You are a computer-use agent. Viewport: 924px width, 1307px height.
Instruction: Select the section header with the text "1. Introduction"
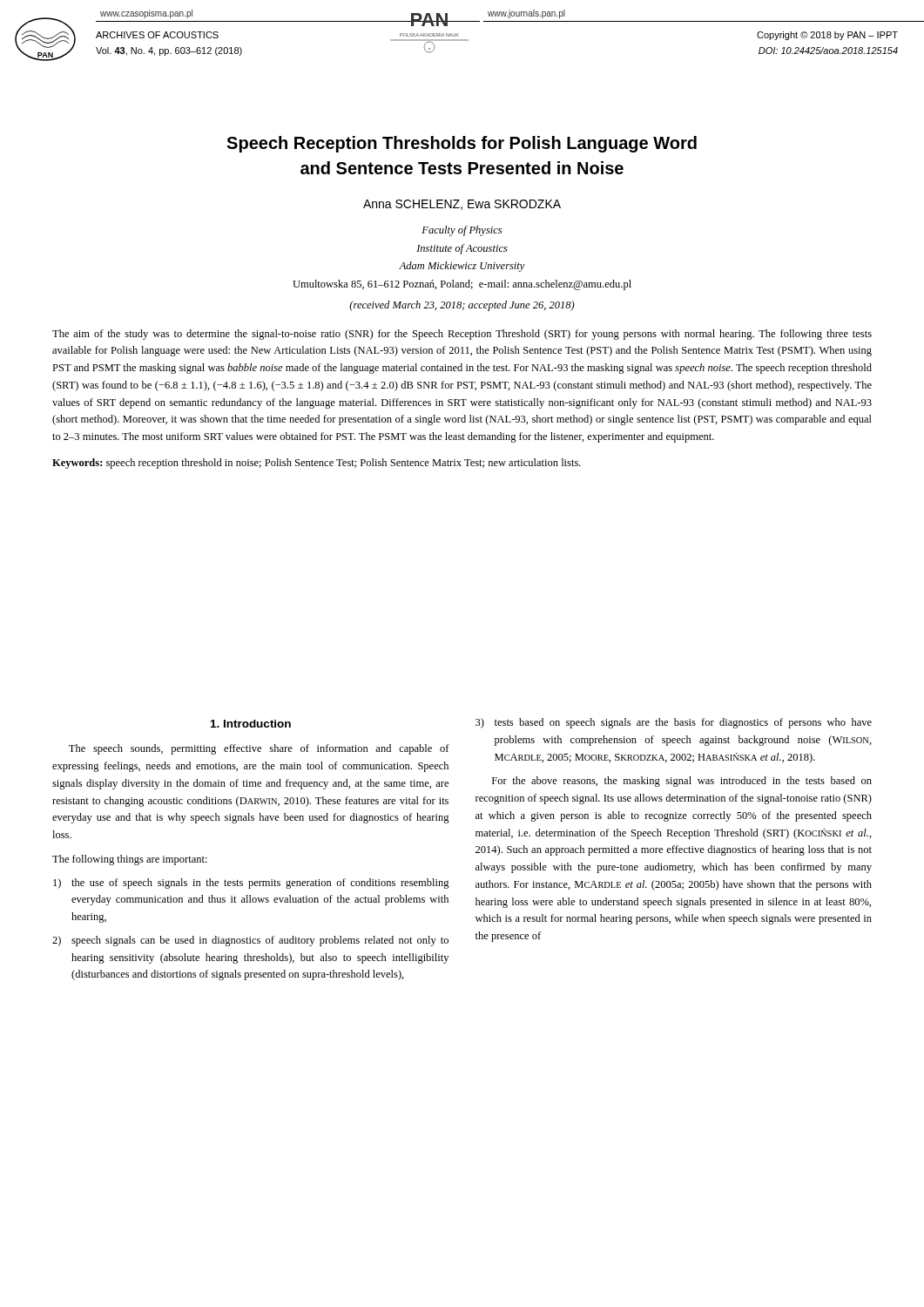coord(251,724)
